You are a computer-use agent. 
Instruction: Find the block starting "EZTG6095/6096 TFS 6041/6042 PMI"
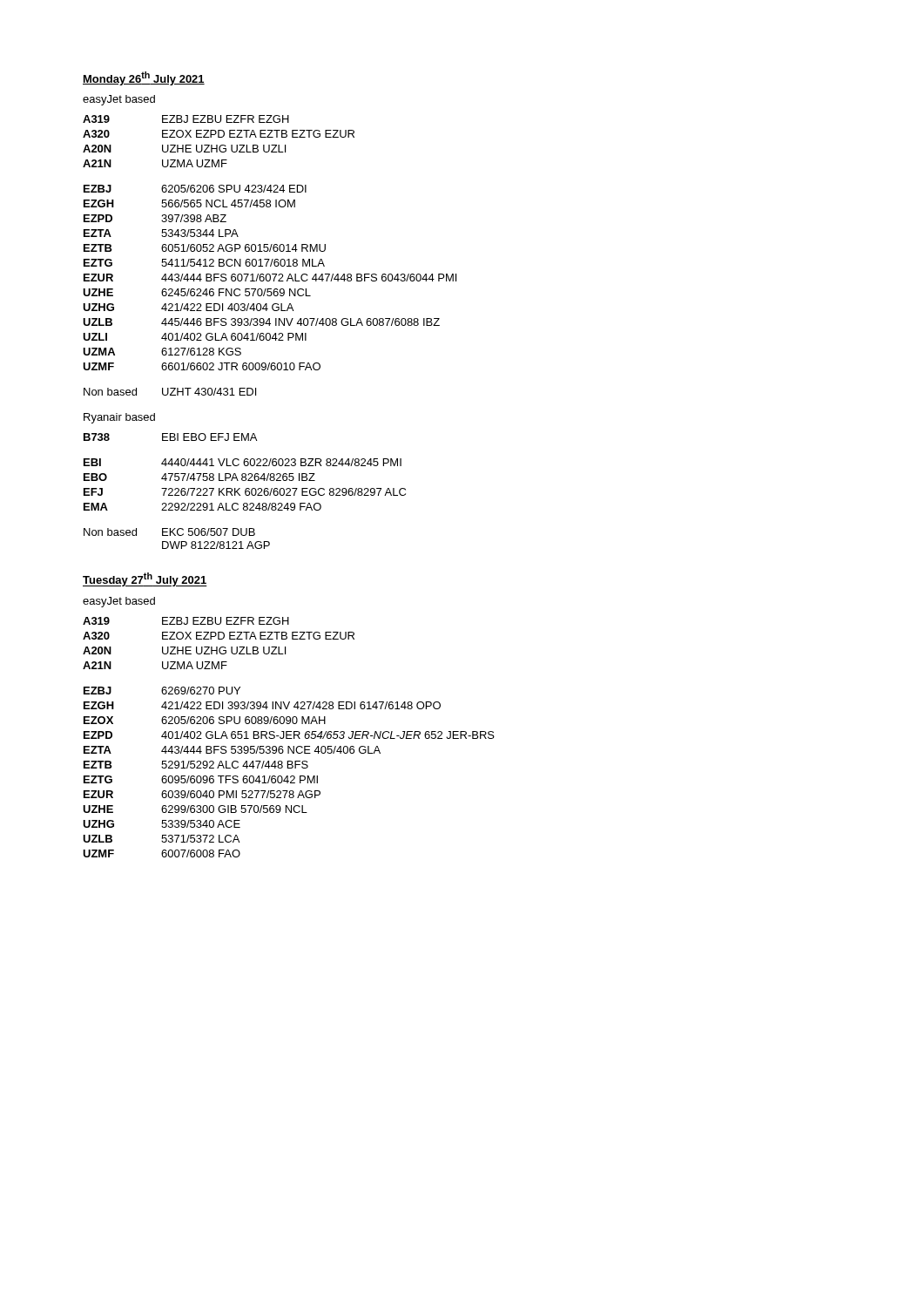pos(201,779)
